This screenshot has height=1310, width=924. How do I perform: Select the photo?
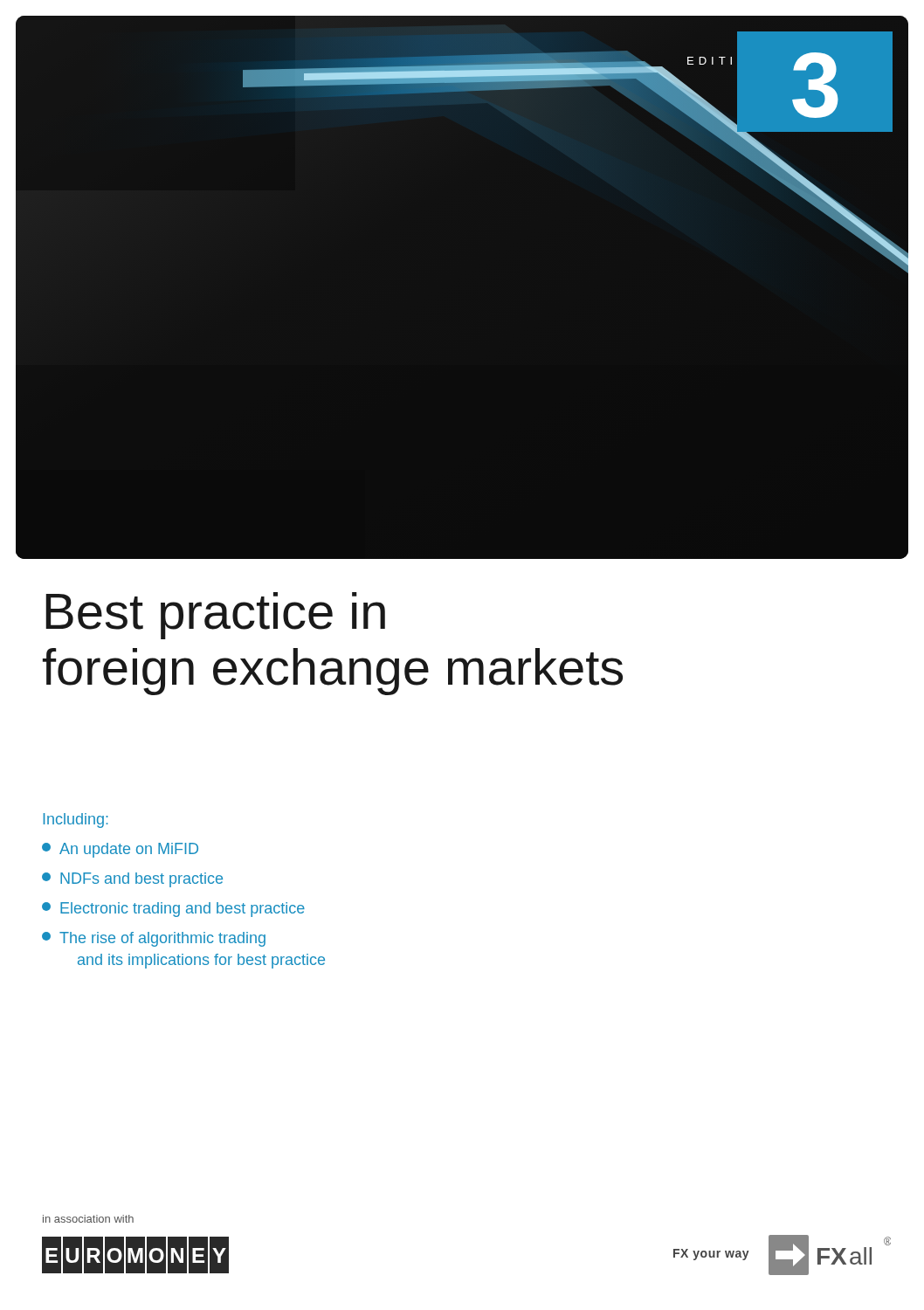462,287
